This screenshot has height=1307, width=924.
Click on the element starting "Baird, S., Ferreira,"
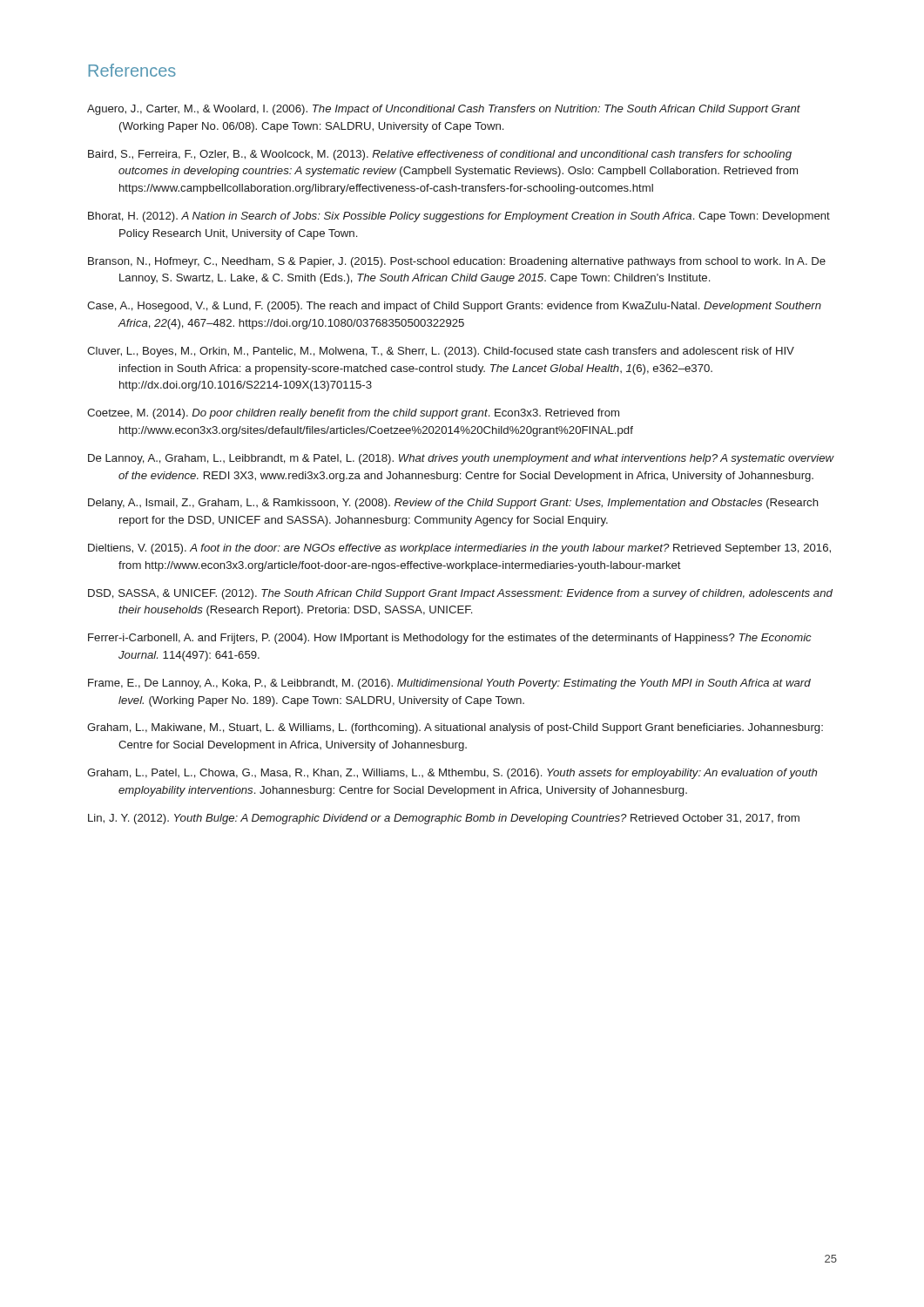click(462, 171)
